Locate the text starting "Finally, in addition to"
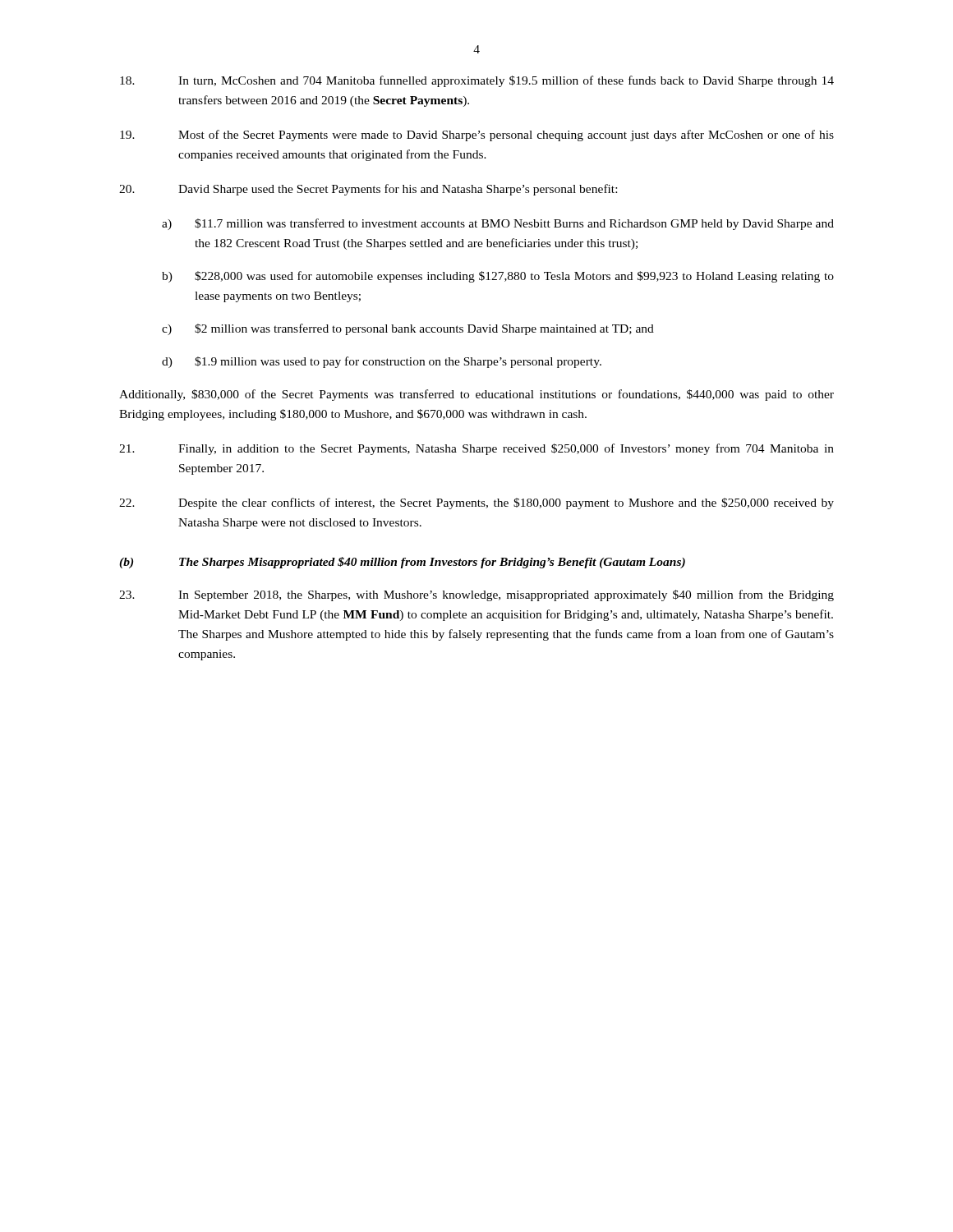 coord(476,458)
